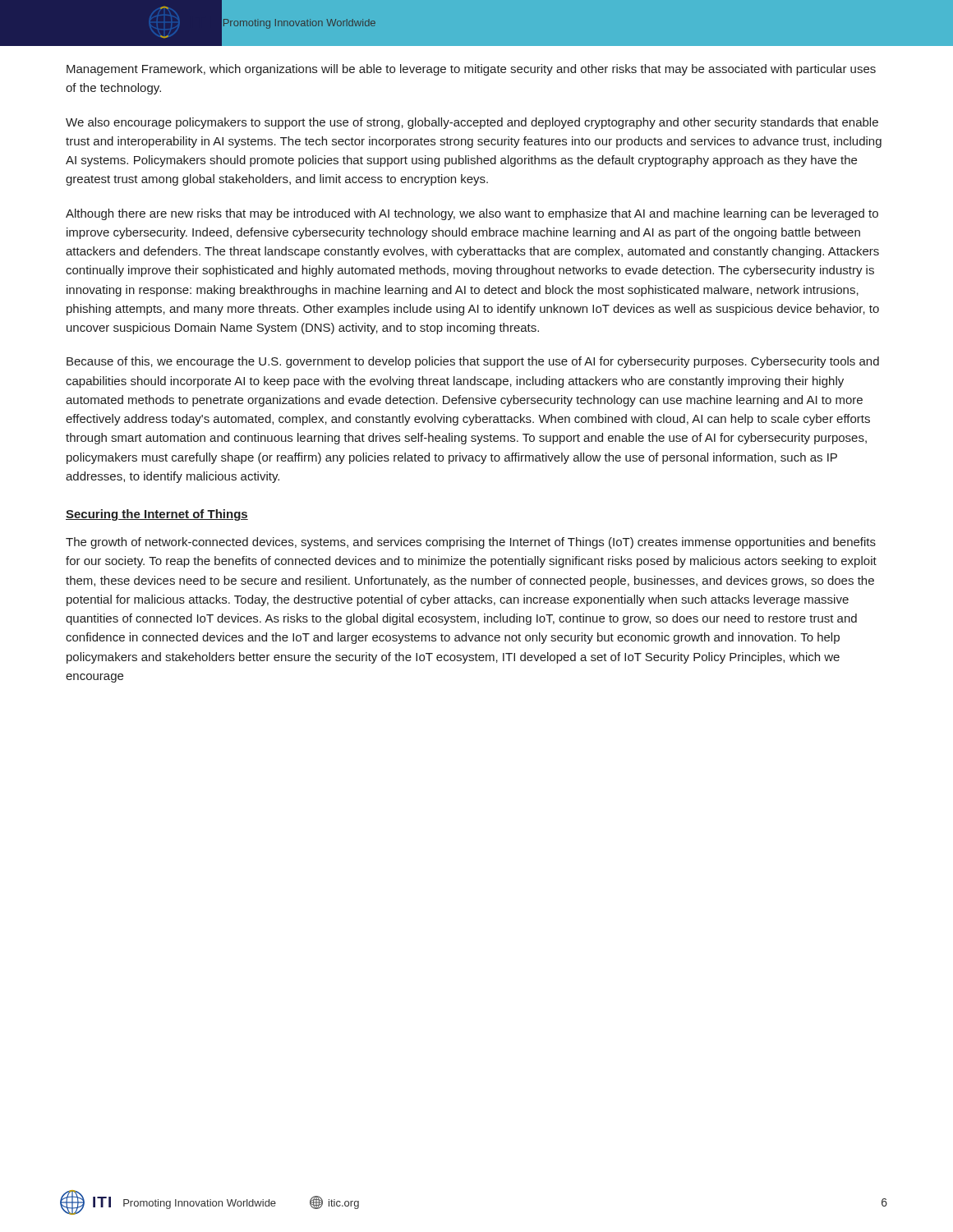The height and width of the screenshot is (1232, 953).
Task: Point to the block starting "The growth of network-connected"
Action: (471, 608)
